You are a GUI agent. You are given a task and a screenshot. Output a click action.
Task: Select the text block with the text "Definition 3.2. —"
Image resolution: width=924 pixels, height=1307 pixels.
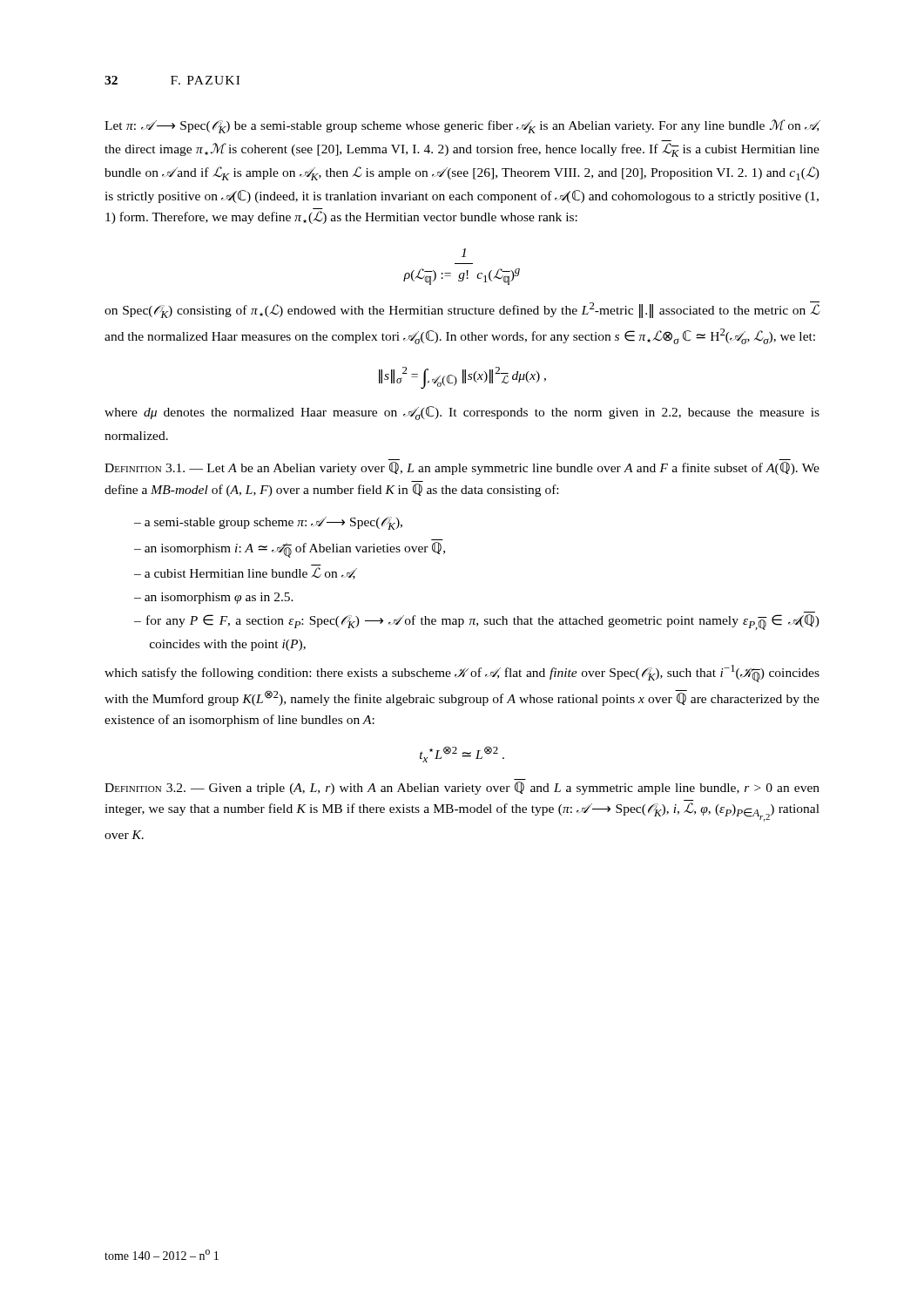(462, 811)
